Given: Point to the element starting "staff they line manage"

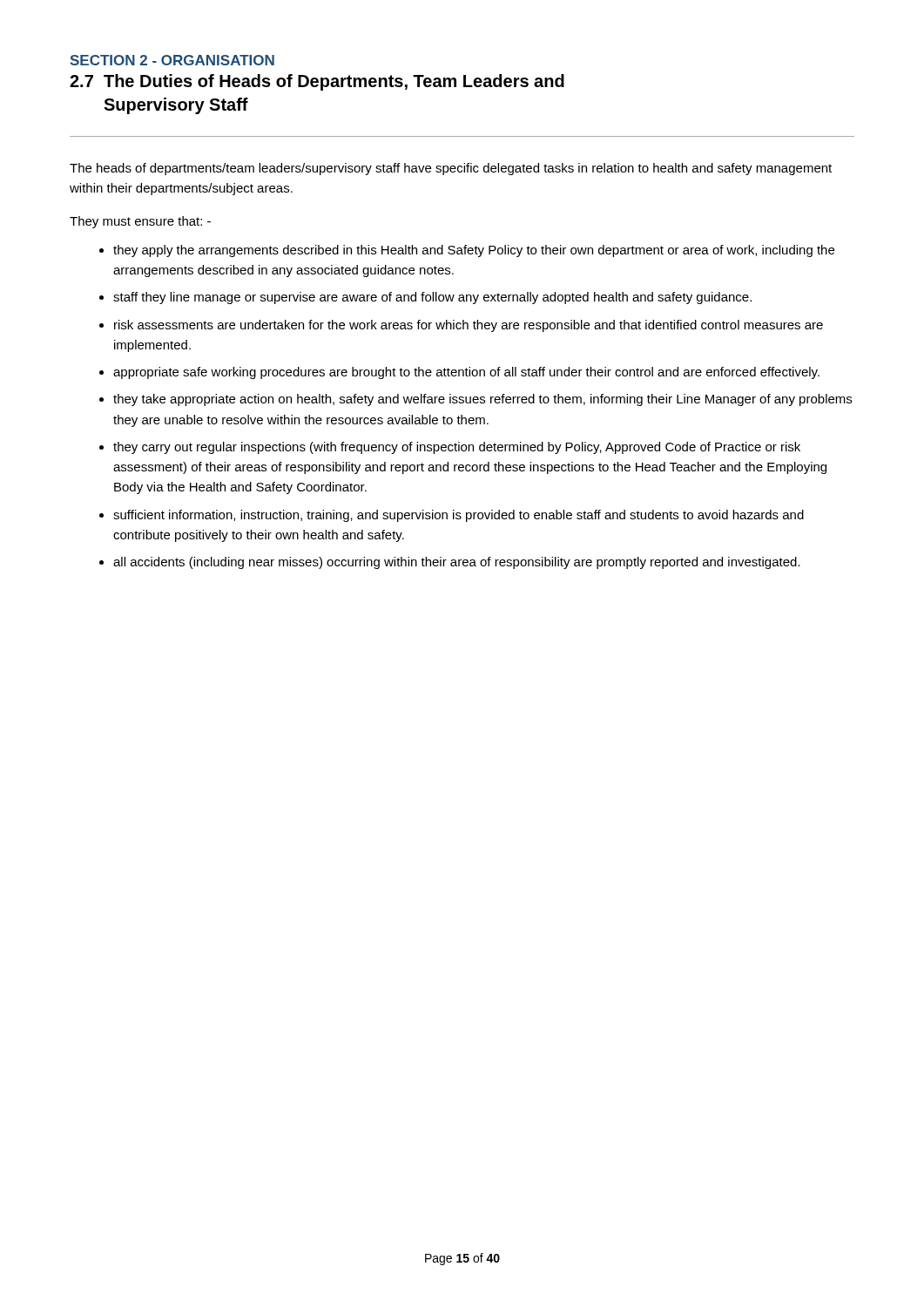Looking at the screenshot, I should point(433,297).
